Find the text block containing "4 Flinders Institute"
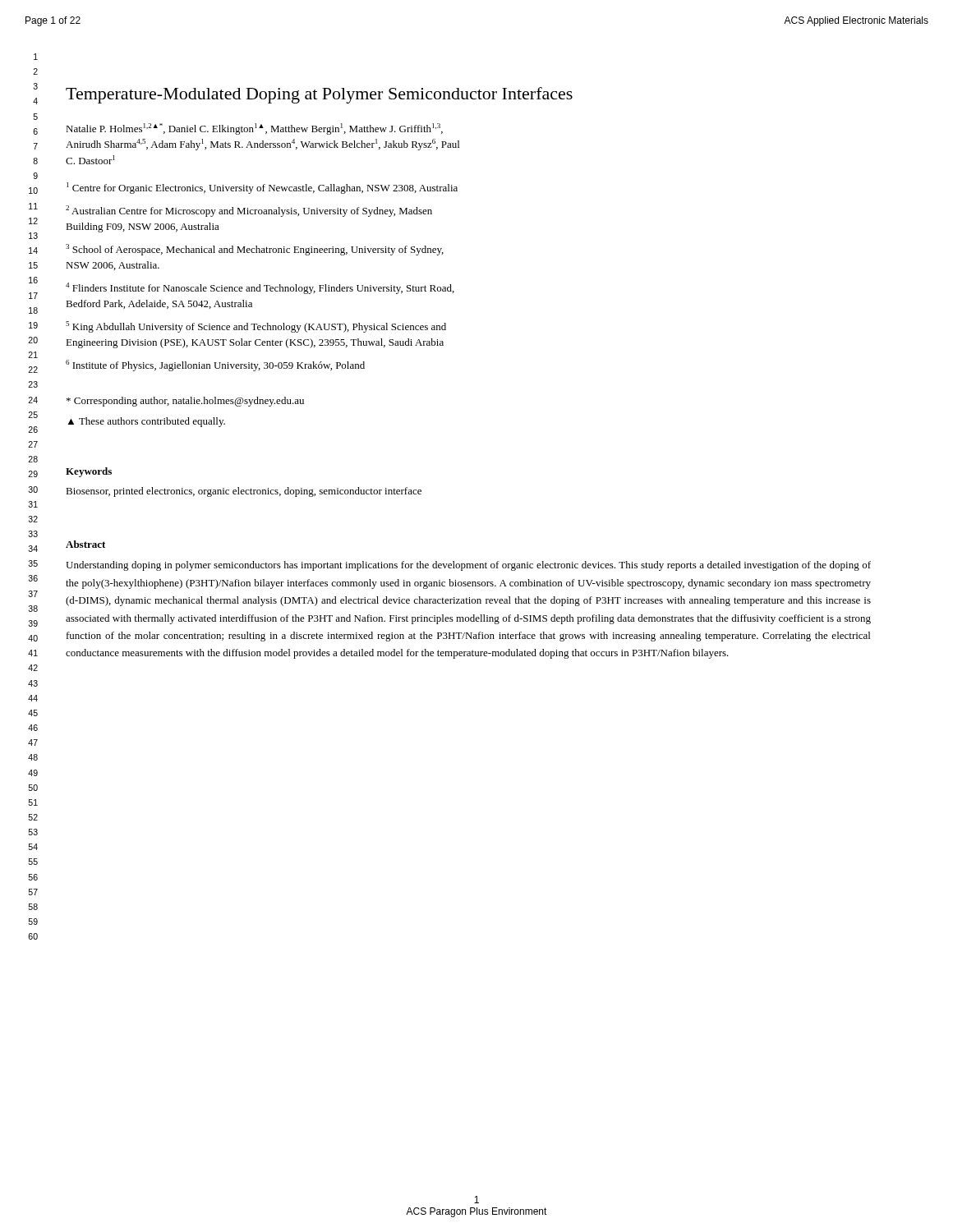Viewport: 953px width, 1232px height. pyautogui.click(x=260, y=295)
